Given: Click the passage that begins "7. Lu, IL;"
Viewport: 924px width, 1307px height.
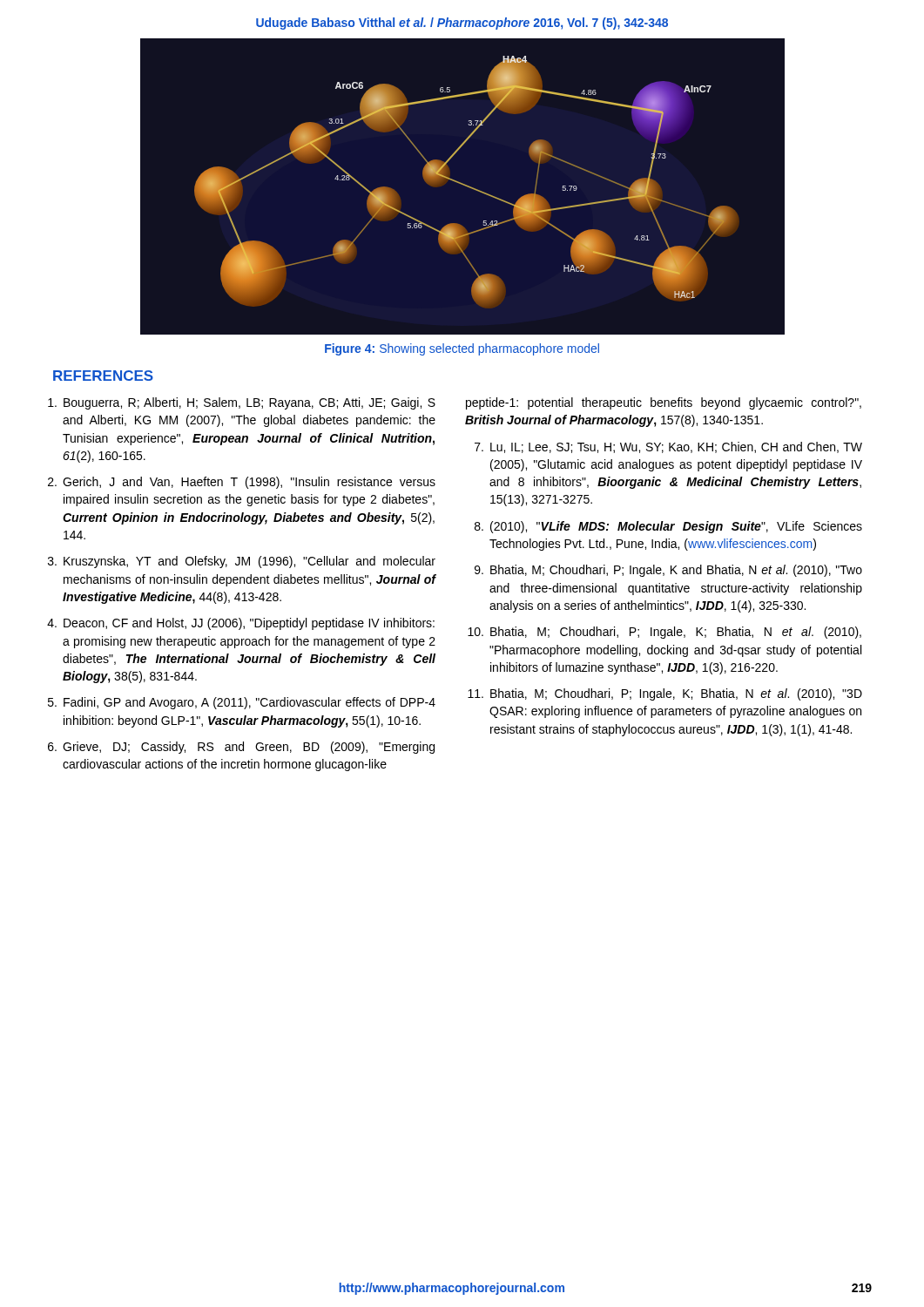Looking at the screenshot, I should click(662, 473).
